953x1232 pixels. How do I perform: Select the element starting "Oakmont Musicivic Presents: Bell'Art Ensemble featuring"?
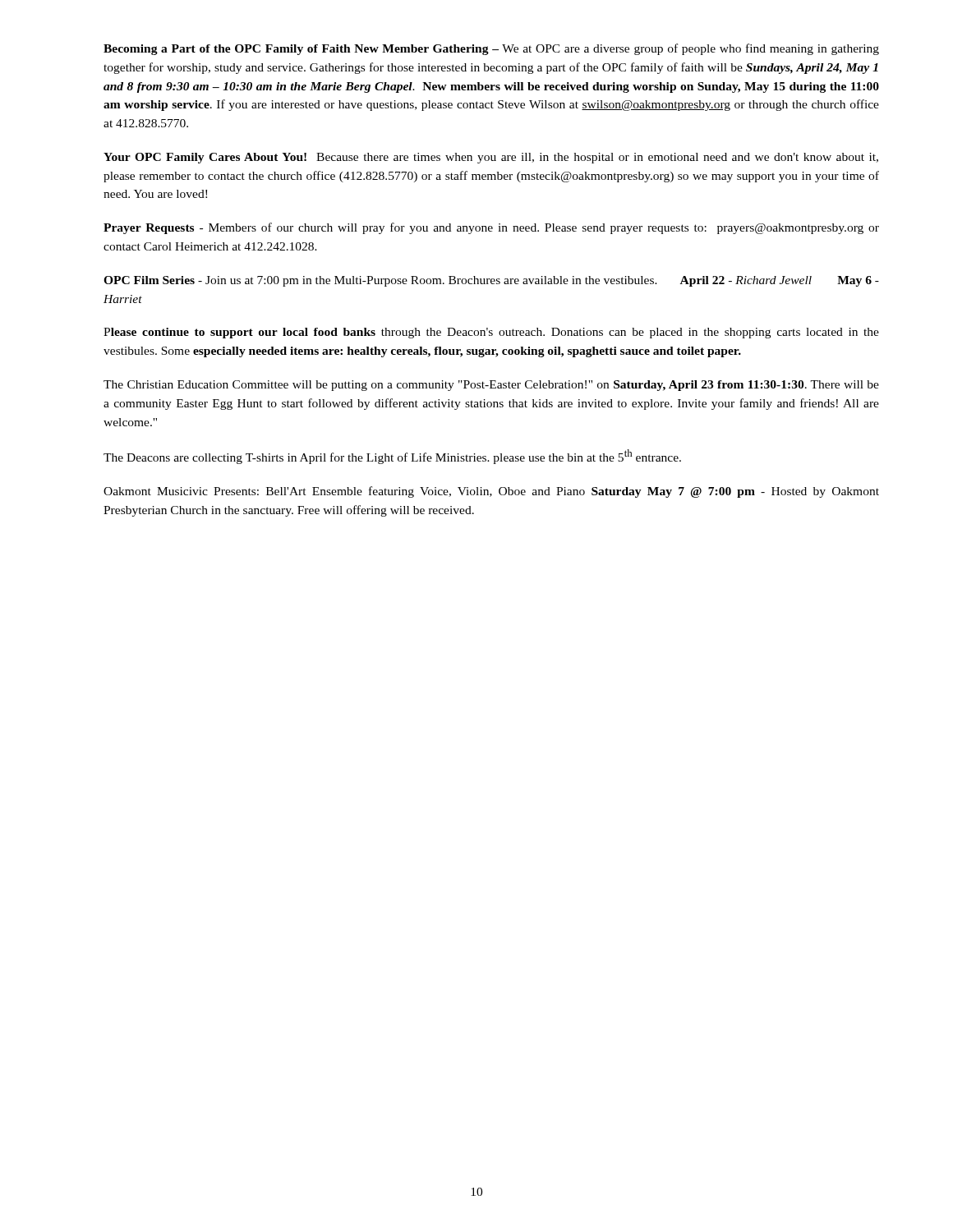pyautogui.click(x=476, y=501)
